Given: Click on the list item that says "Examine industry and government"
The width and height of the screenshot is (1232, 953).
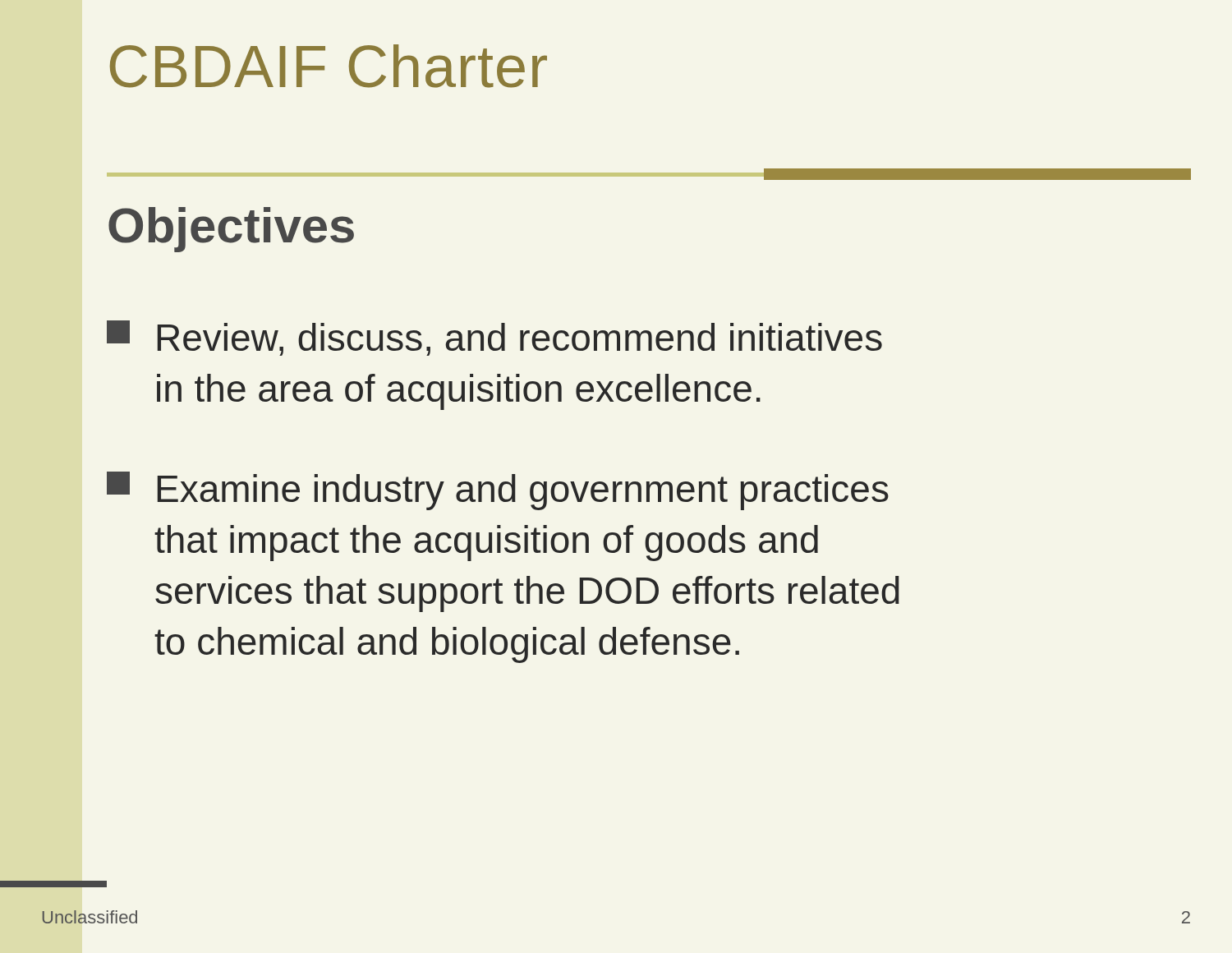Looking at the screenshot, I should click(504, 566).
